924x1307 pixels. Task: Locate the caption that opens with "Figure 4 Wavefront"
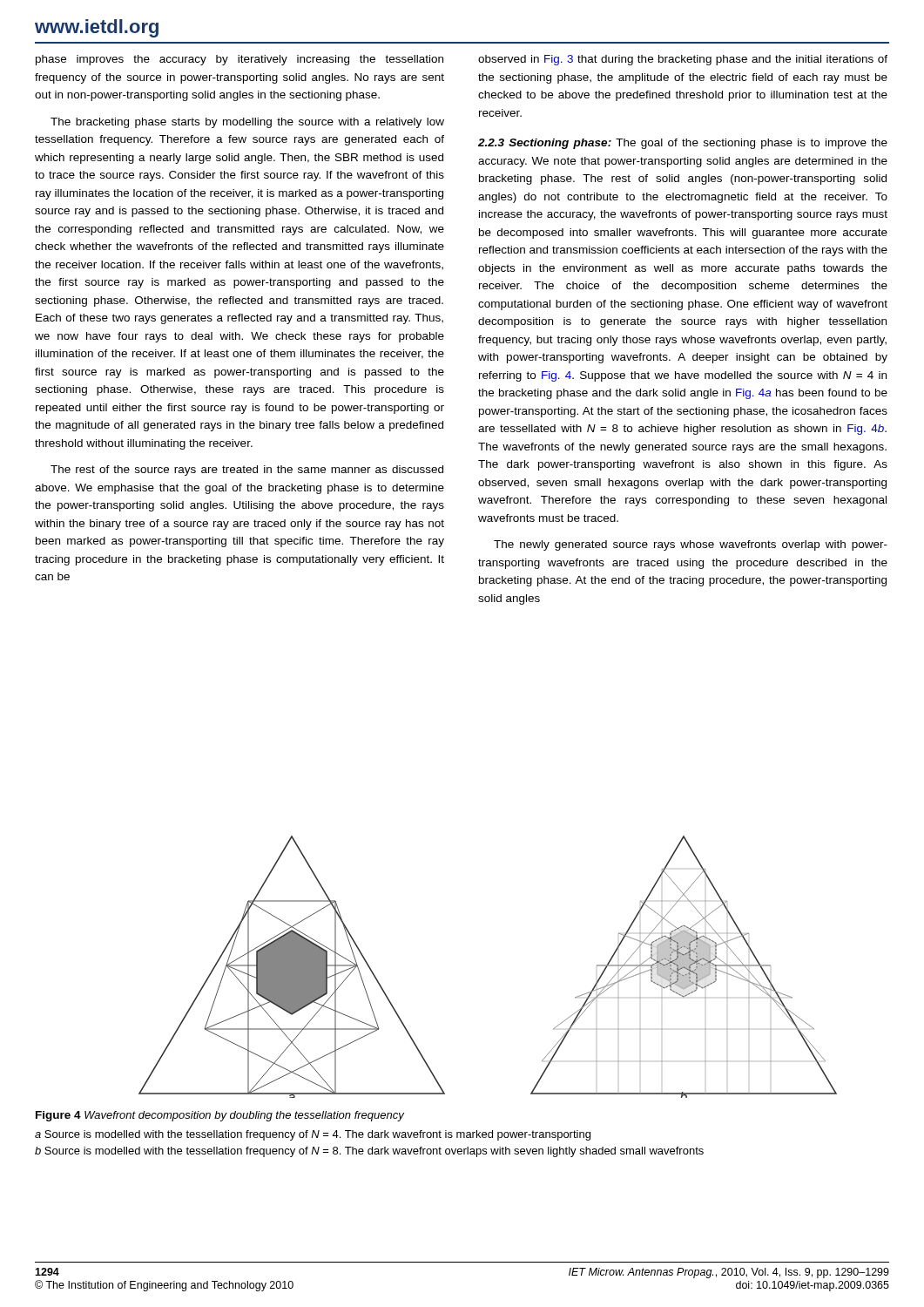[462, 1133]
